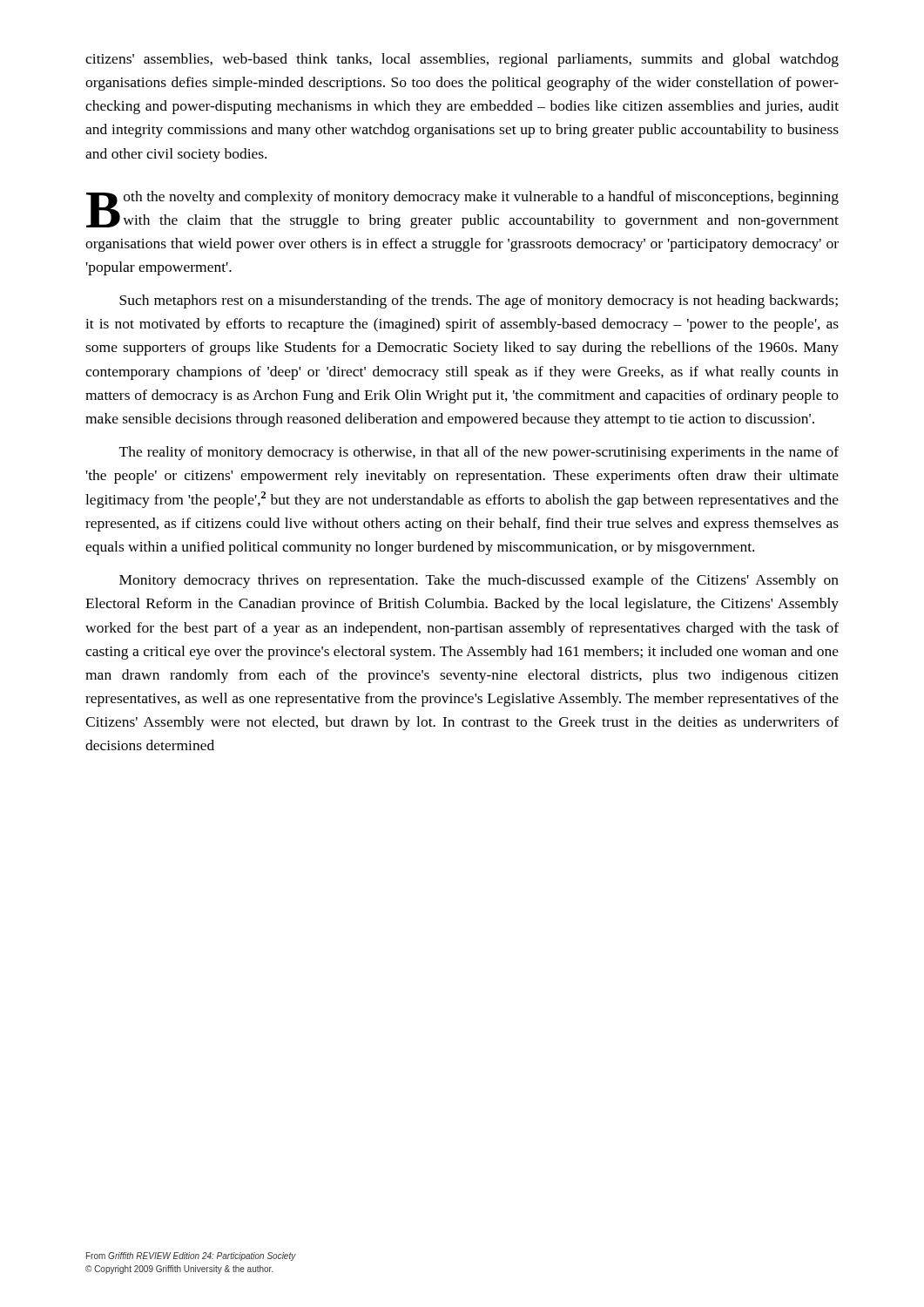924x1307 pixels.
Task: Click on the text block containing "The reality of monitory democracy is otherwise,"
Action: coord(462,499)
